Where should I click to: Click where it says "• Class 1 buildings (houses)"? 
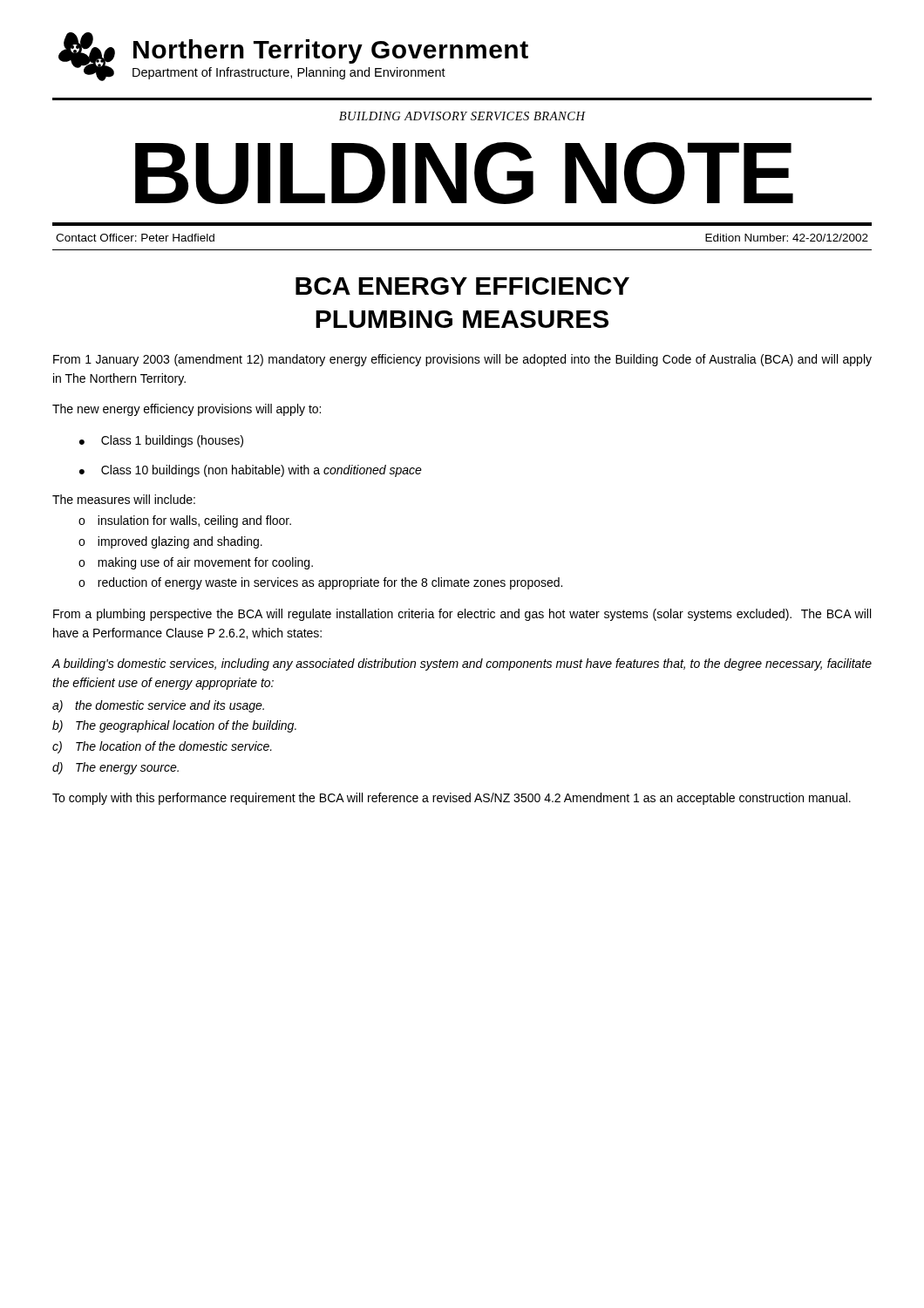click(x=161, y=441)
